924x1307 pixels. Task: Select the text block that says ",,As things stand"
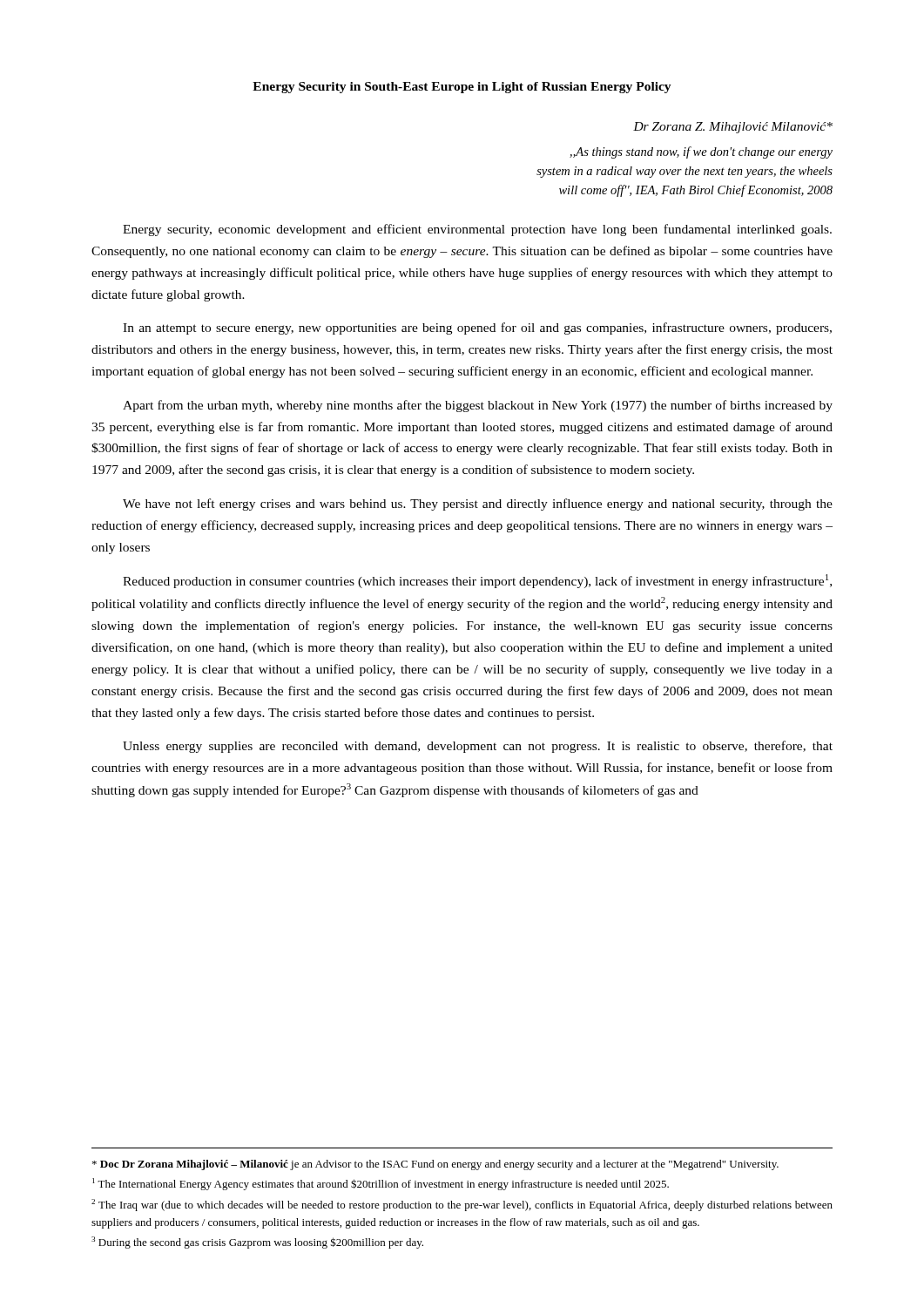click(x=685, y=171)
